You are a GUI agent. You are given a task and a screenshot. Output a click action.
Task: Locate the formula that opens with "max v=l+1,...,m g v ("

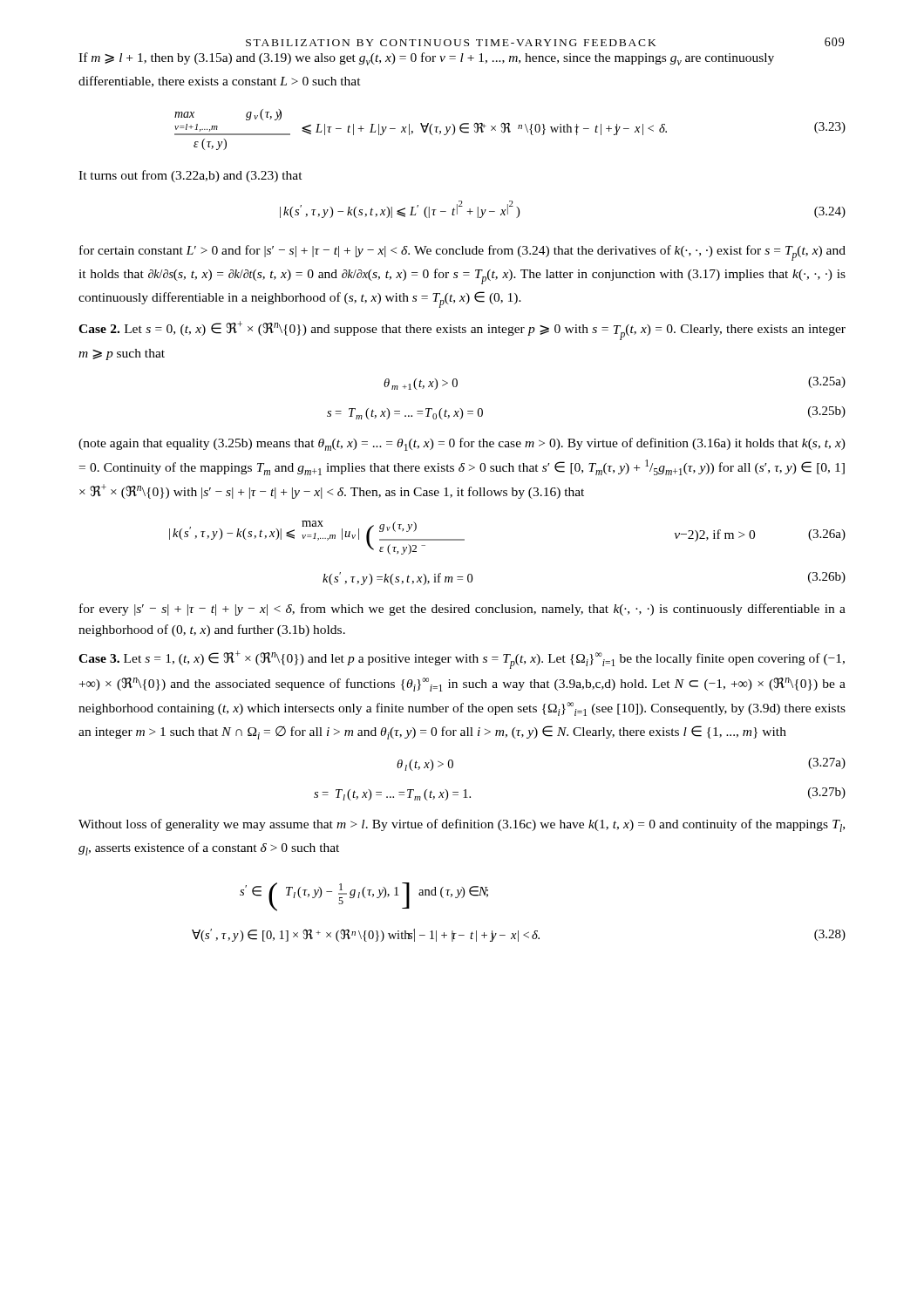coord(510,127)
